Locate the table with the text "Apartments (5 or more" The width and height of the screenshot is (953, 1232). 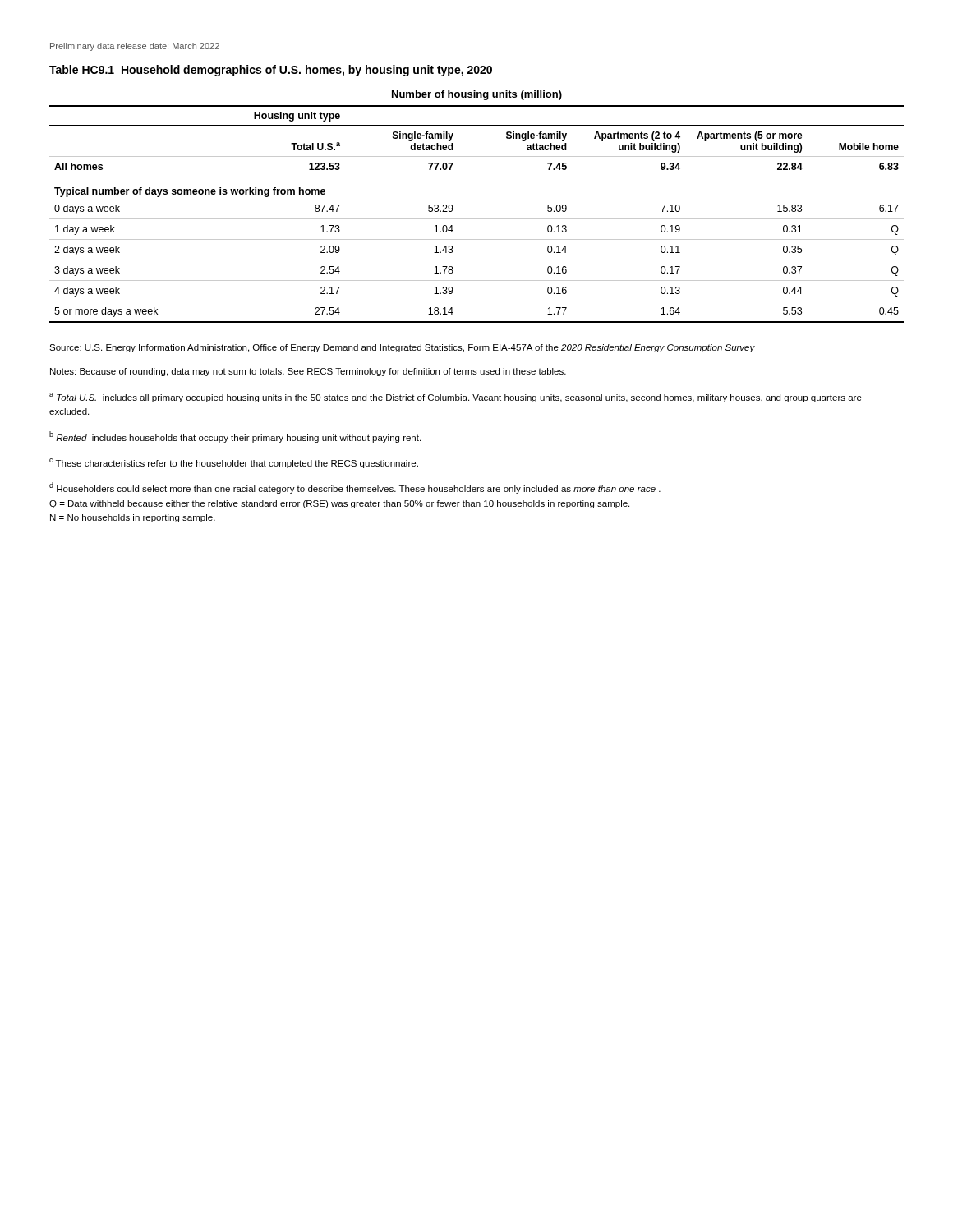(x=476, y=205)
